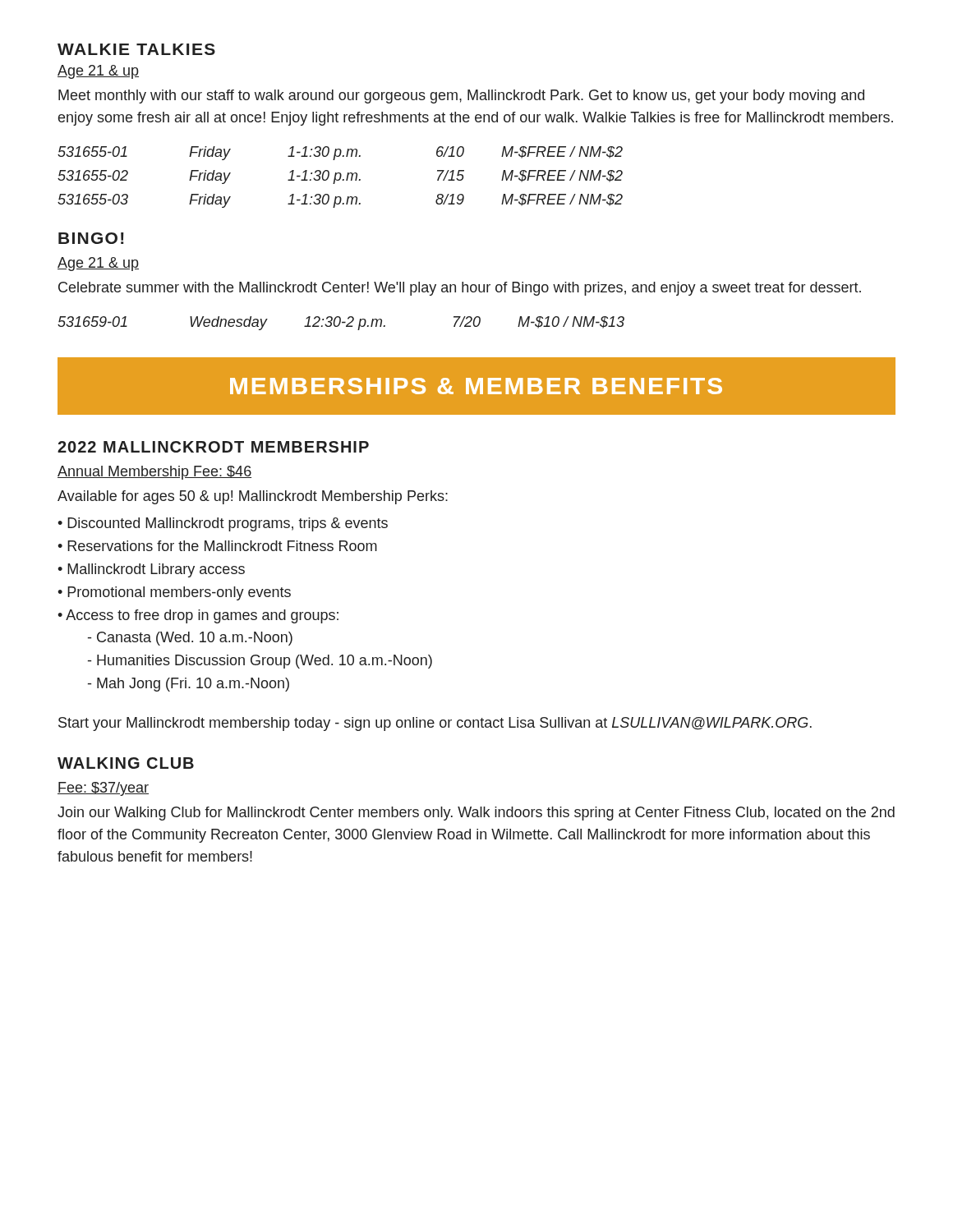Locate the text block starting "Mah Jong (Fri. 10 a.m.-Noon)"

coord(189,684)
